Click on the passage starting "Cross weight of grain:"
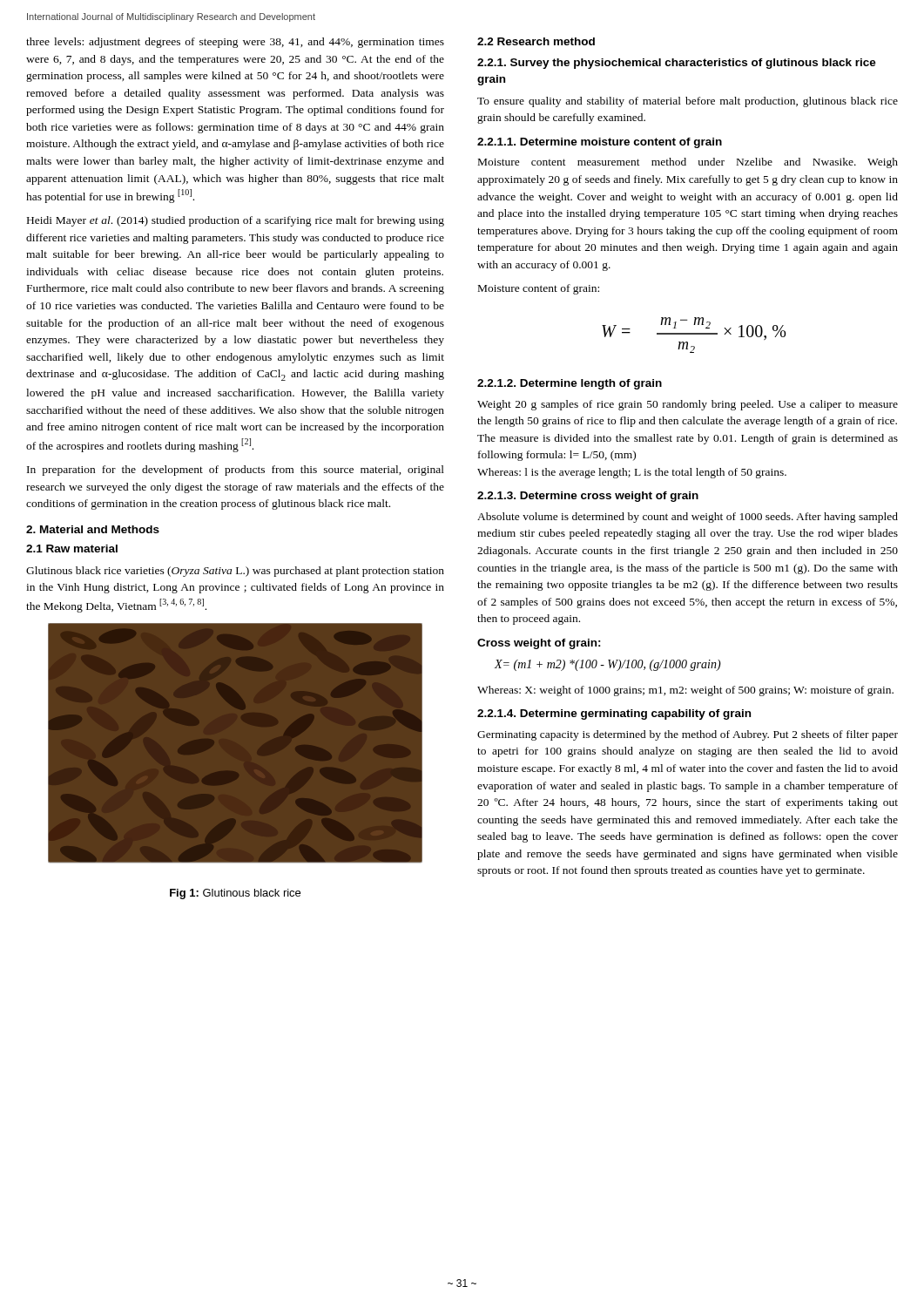The height and width of the screenshot is (1307, 924). [539, 643]
